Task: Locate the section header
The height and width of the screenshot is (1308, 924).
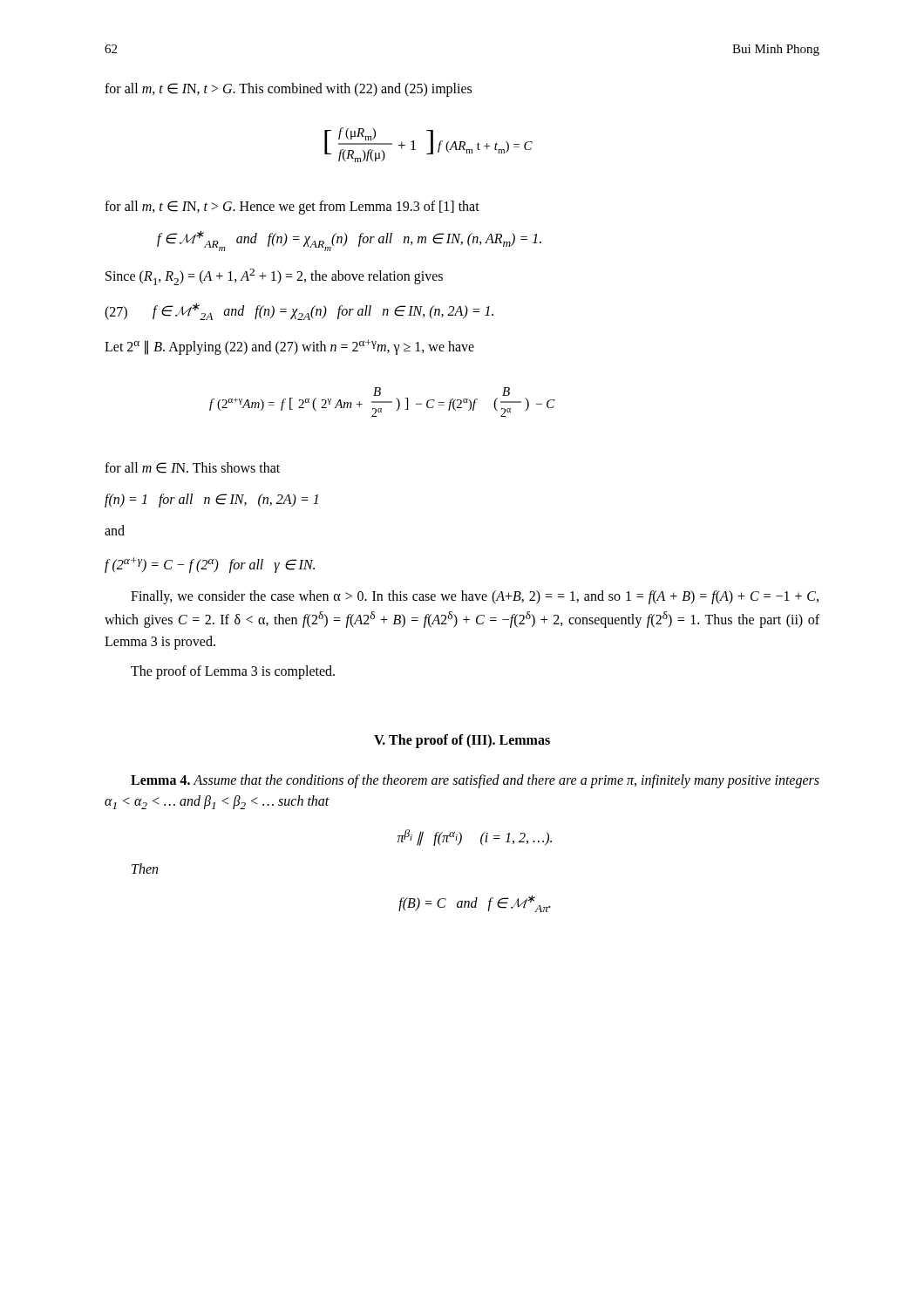Action: click(462, 740)
